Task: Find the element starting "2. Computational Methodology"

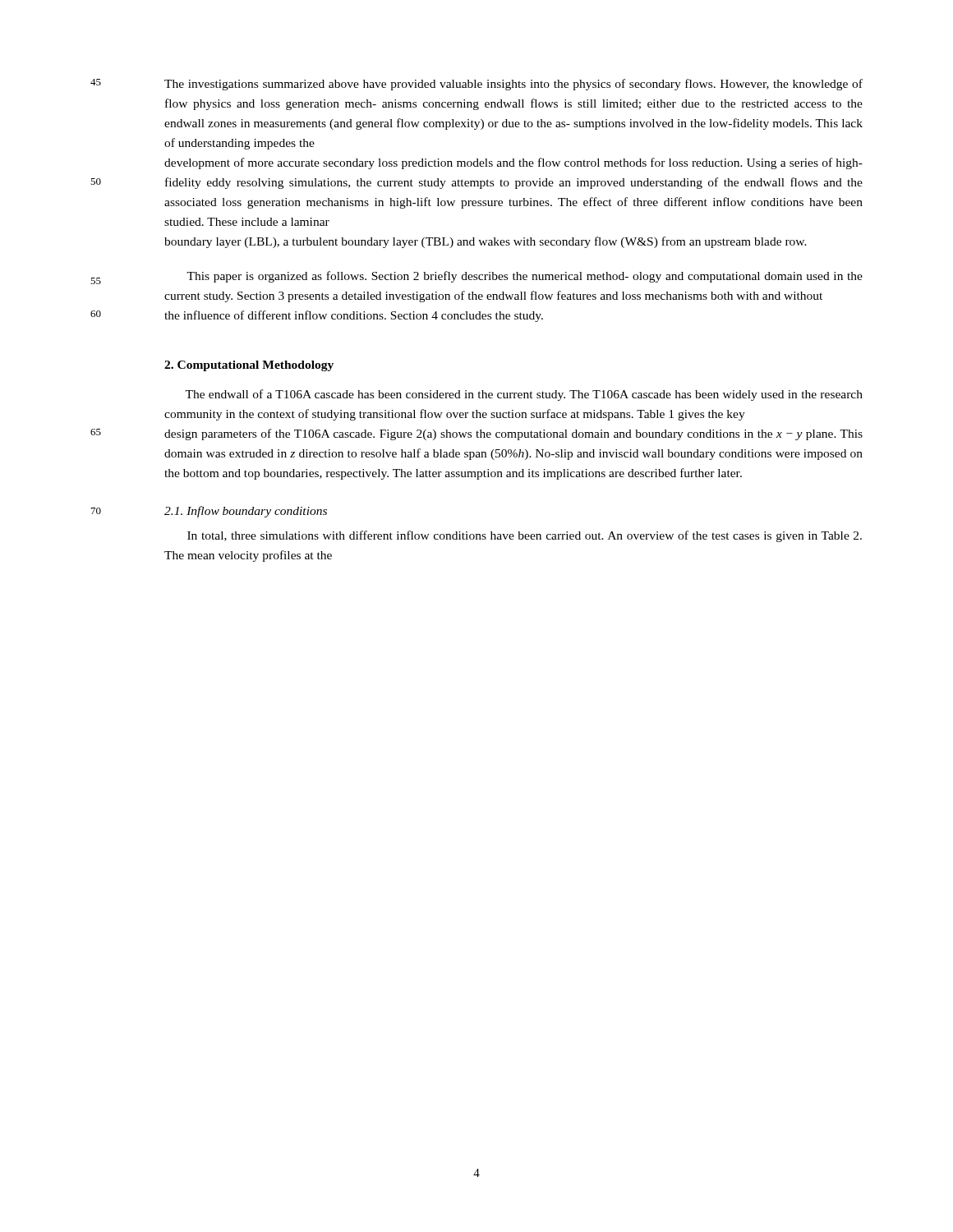Action: 249,364
